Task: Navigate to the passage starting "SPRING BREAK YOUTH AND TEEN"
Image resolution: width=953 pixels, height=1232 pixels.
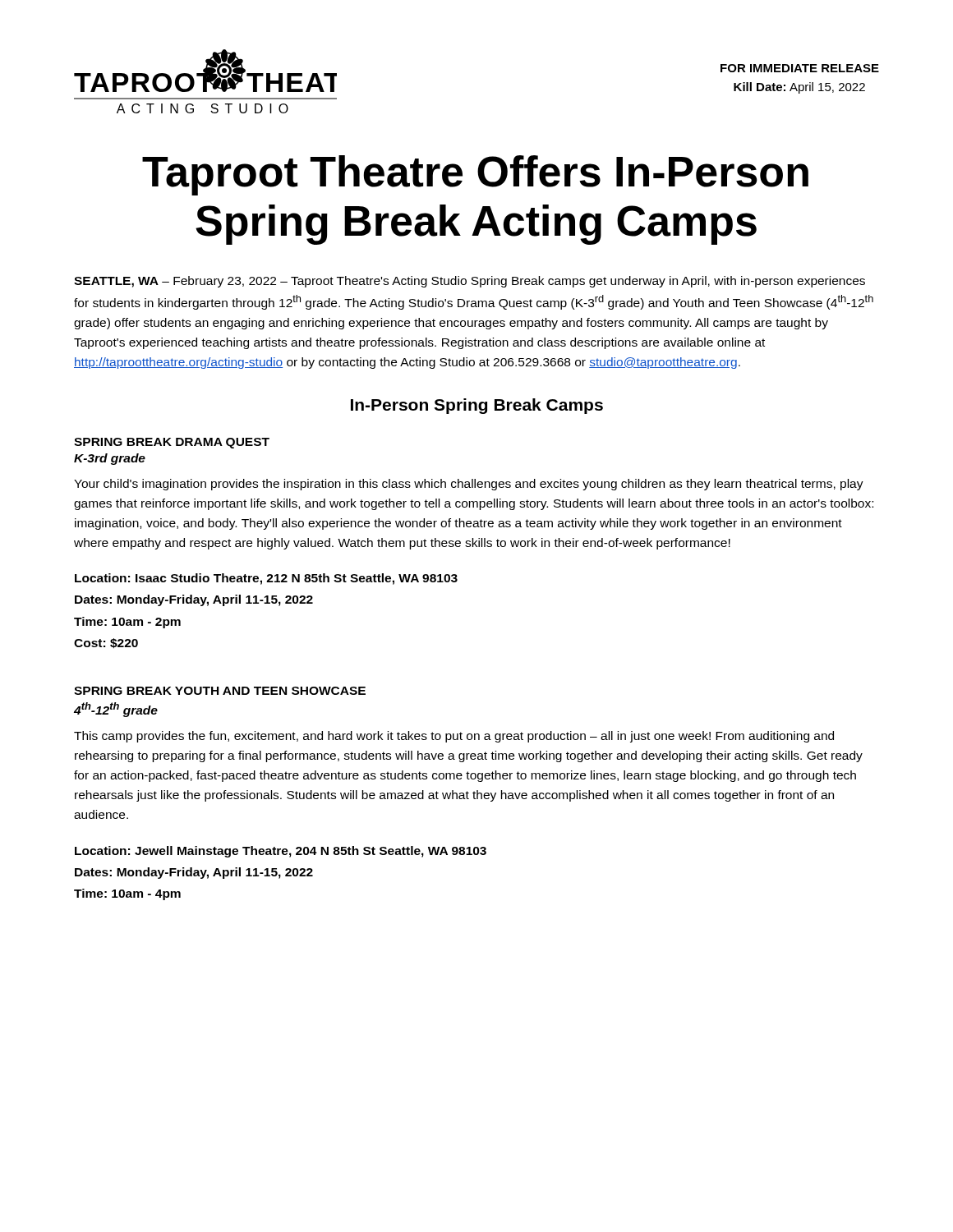Action: pos(220,691)
